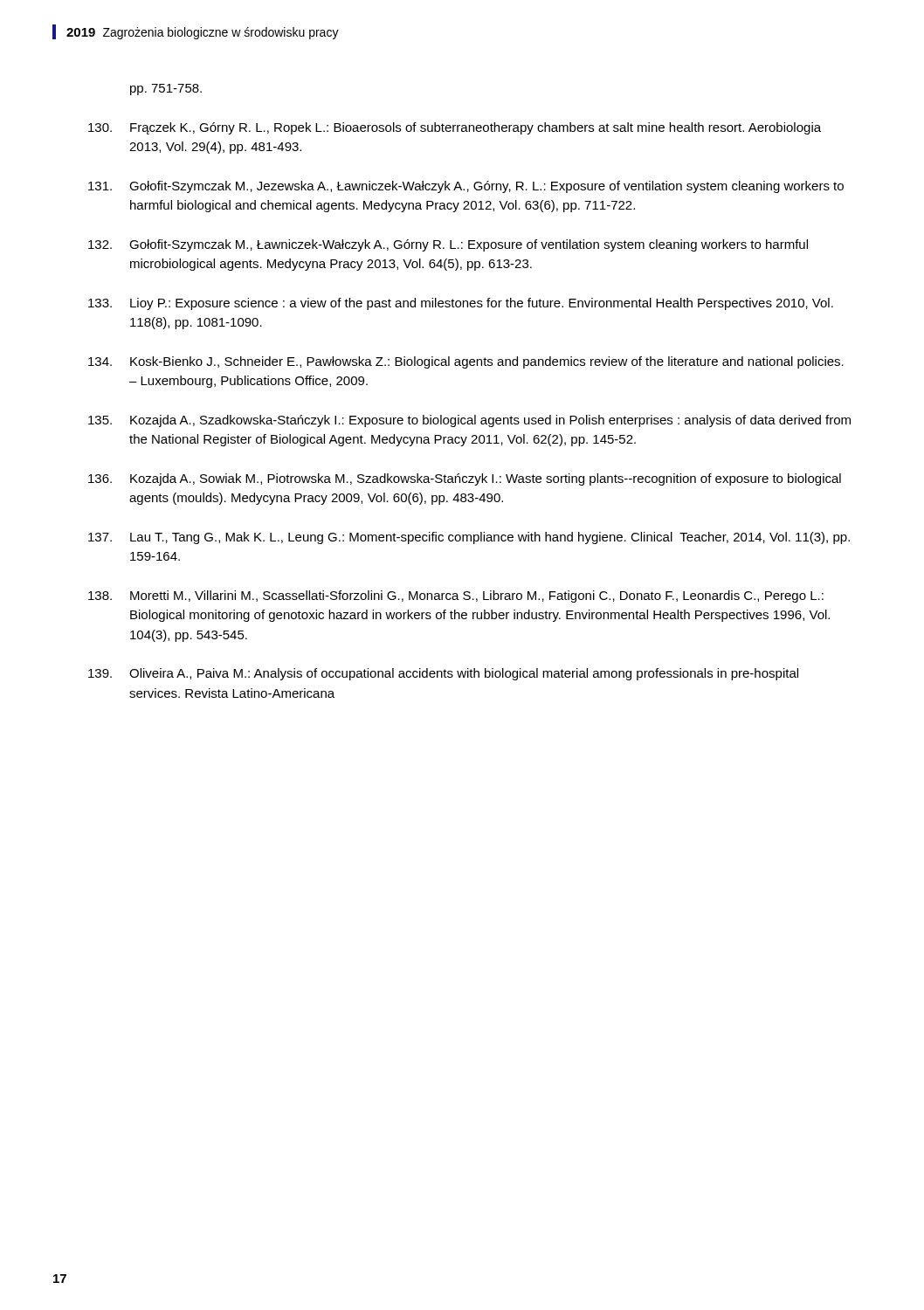Locate the passage starting "134. Kosk-Bienko J., Schneider E.,"

click(x=471, y=371)
